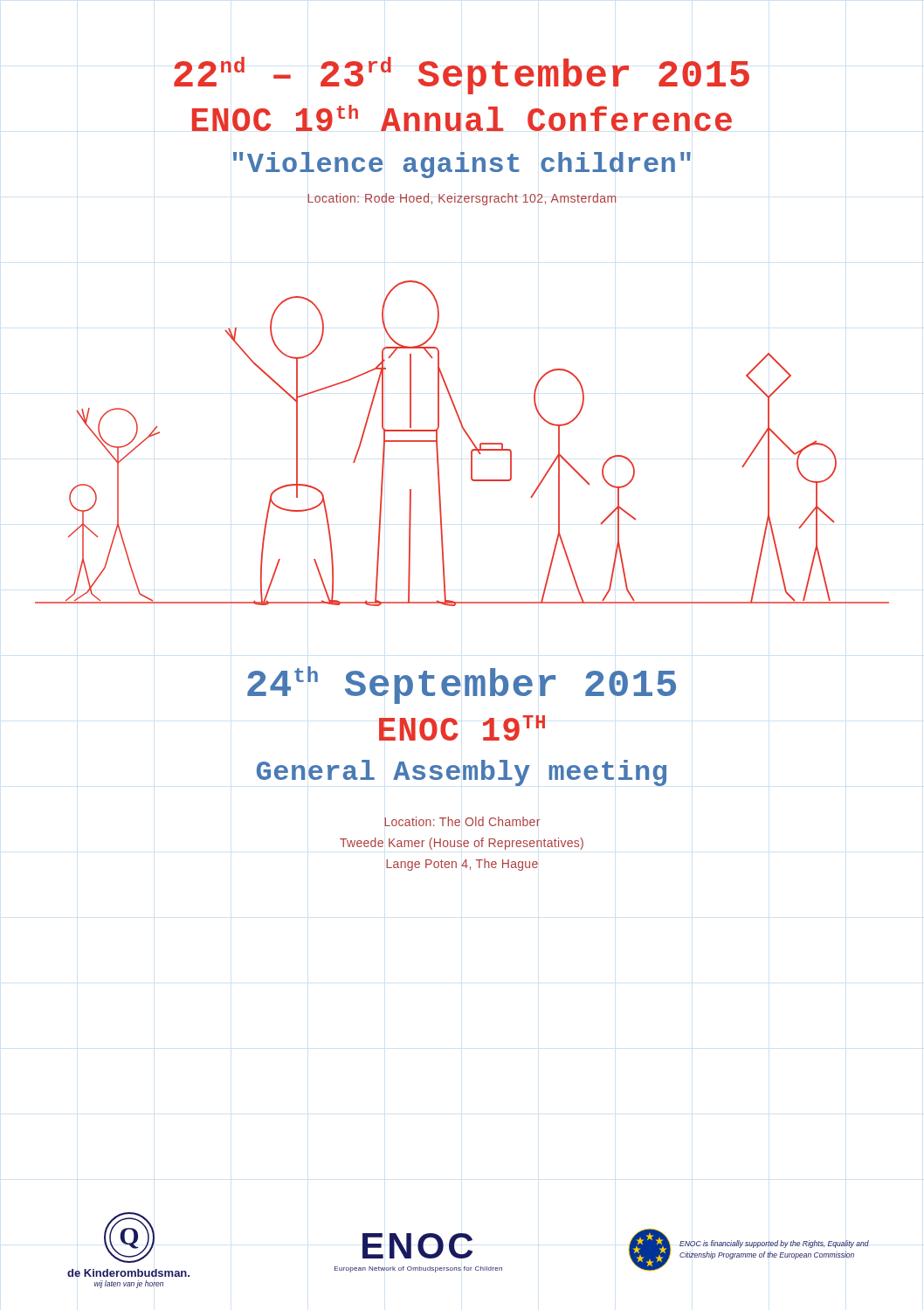Point to the passage starting "ENOC 19TH"
Viewport: 924px width, 1310px height.
pyautogui.click(x=462, y=731)
